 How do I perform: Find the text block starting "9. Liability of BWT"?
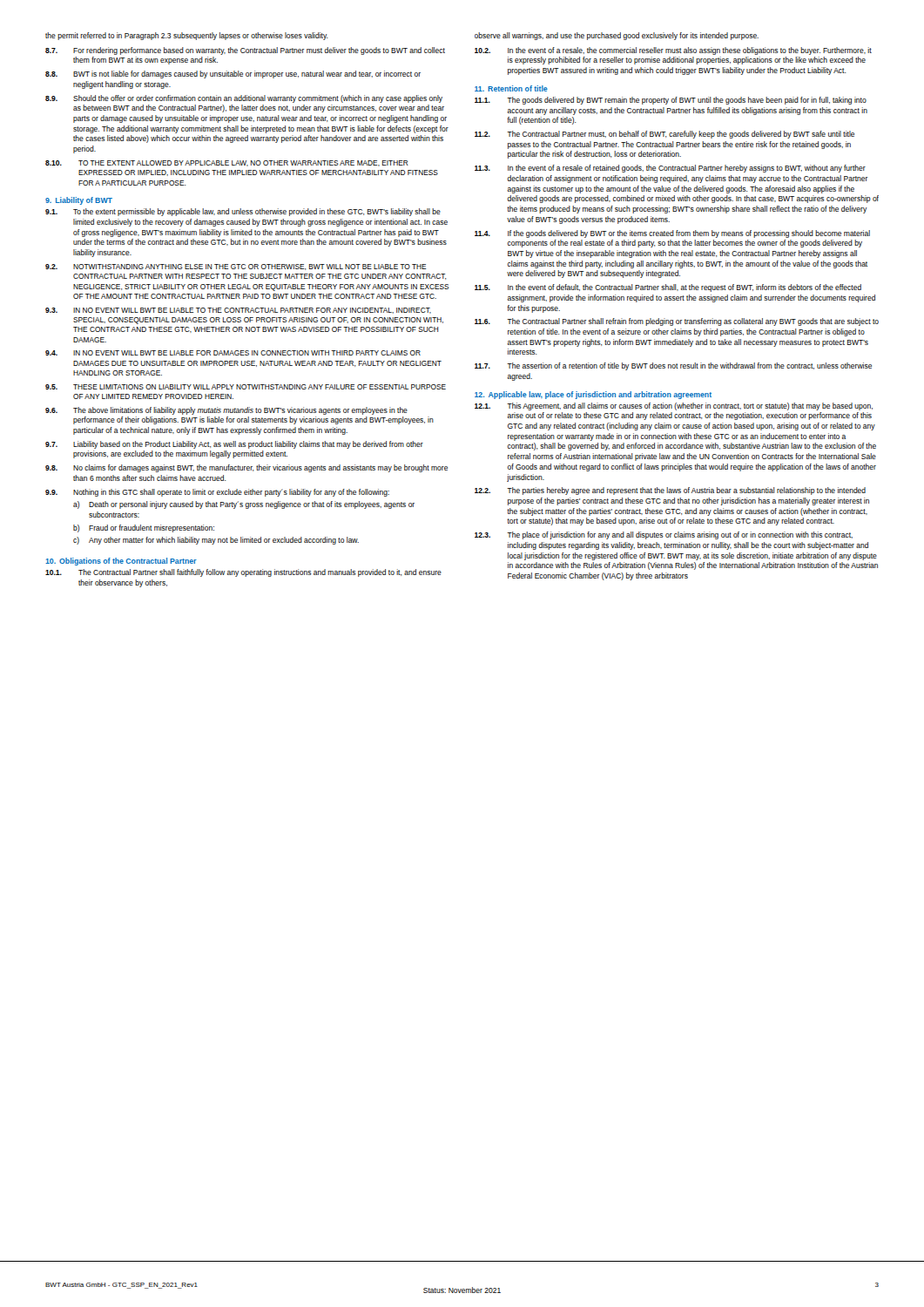[79, 201]
